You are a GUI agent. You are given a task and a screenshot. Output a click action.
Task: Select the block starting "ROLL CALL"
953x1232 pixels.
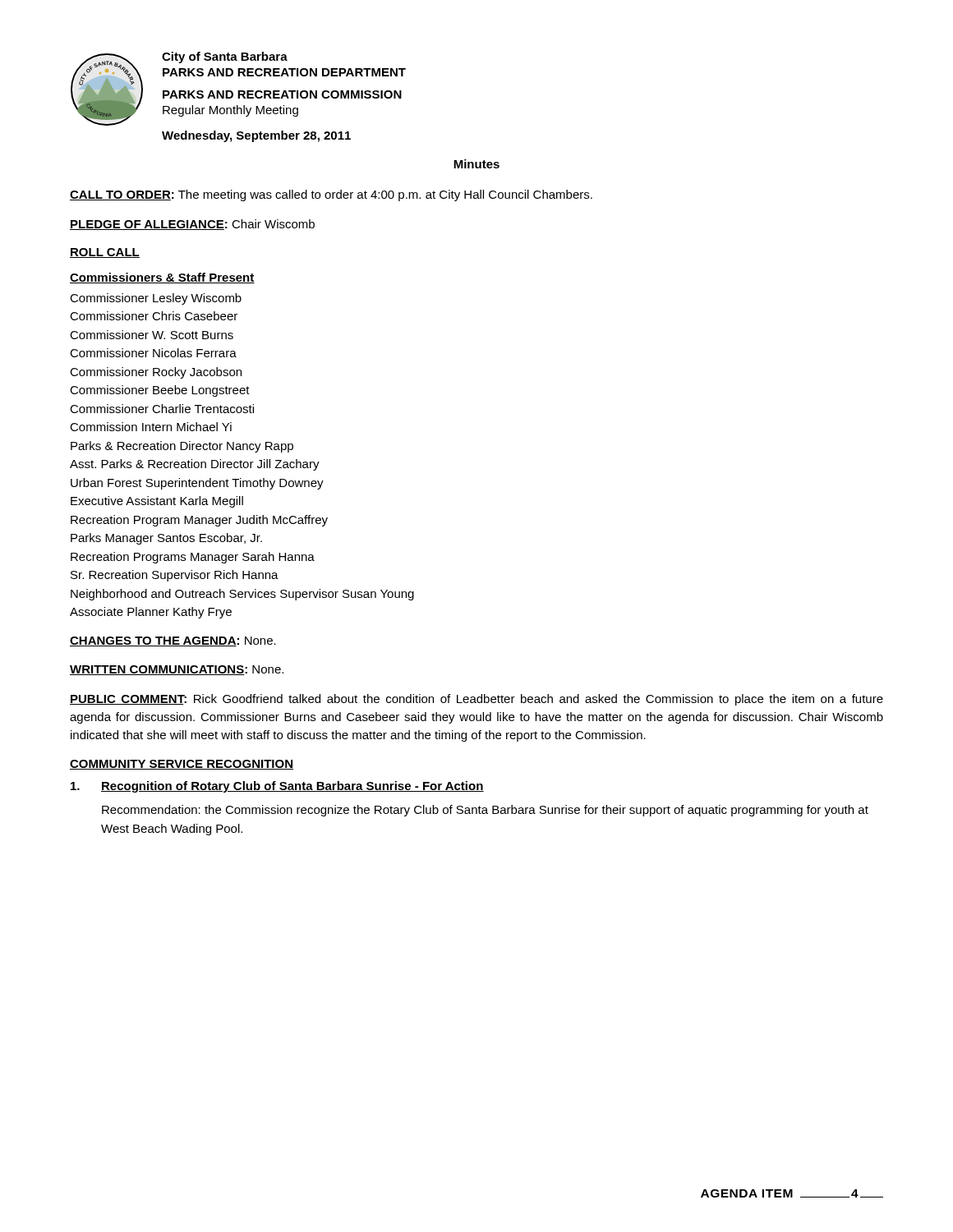(x=105, y=253)
